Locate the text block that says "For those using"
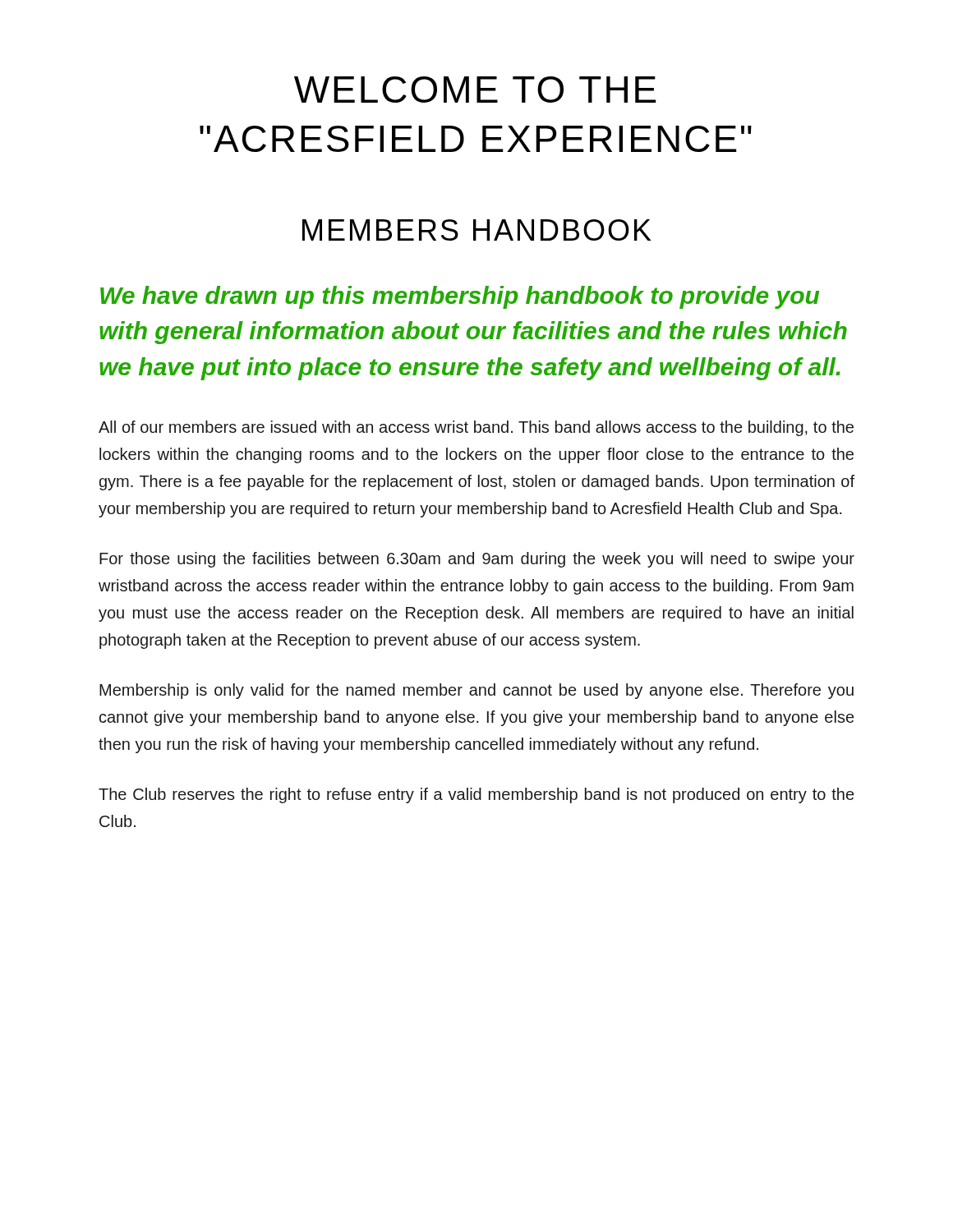The image size is (953, 1232). (x=476, y=599)
